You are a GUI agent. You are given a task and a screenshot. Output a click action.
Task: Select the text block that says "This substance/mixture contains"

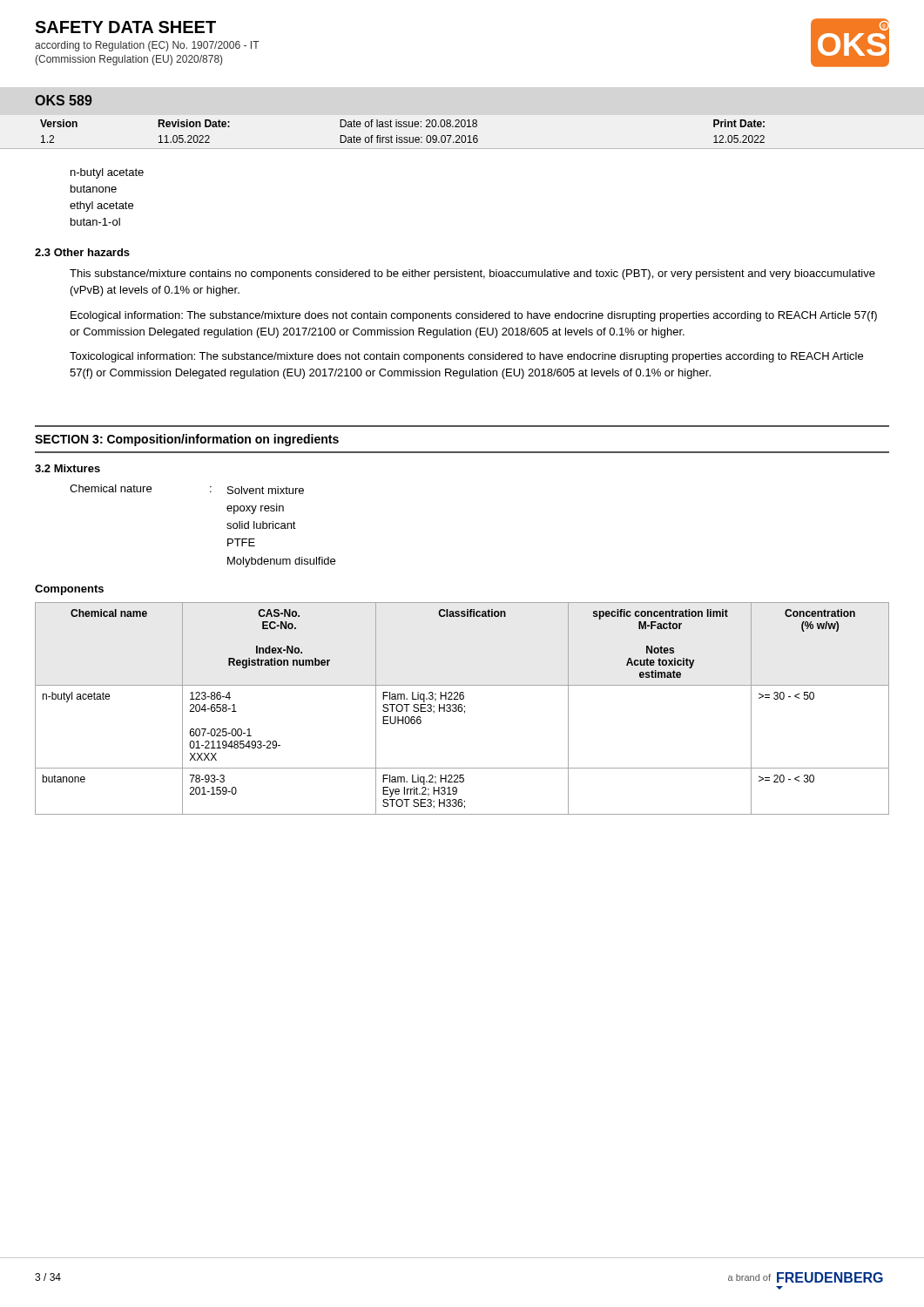pyautogui.click(x=472, y=281)
